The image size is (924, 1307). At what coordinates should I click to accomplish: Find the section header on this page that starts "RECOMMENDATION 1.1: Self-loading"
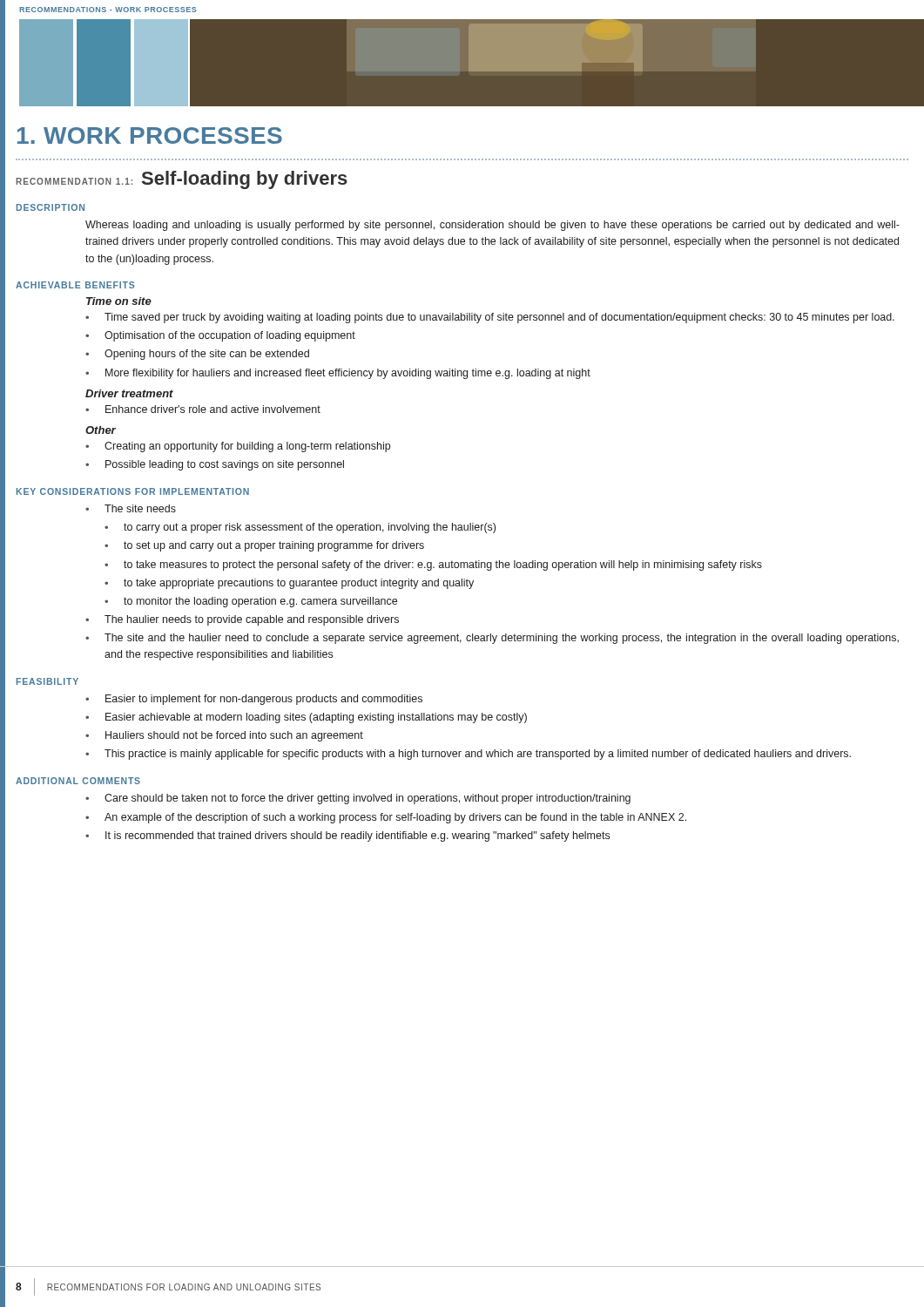pos(182,179)
